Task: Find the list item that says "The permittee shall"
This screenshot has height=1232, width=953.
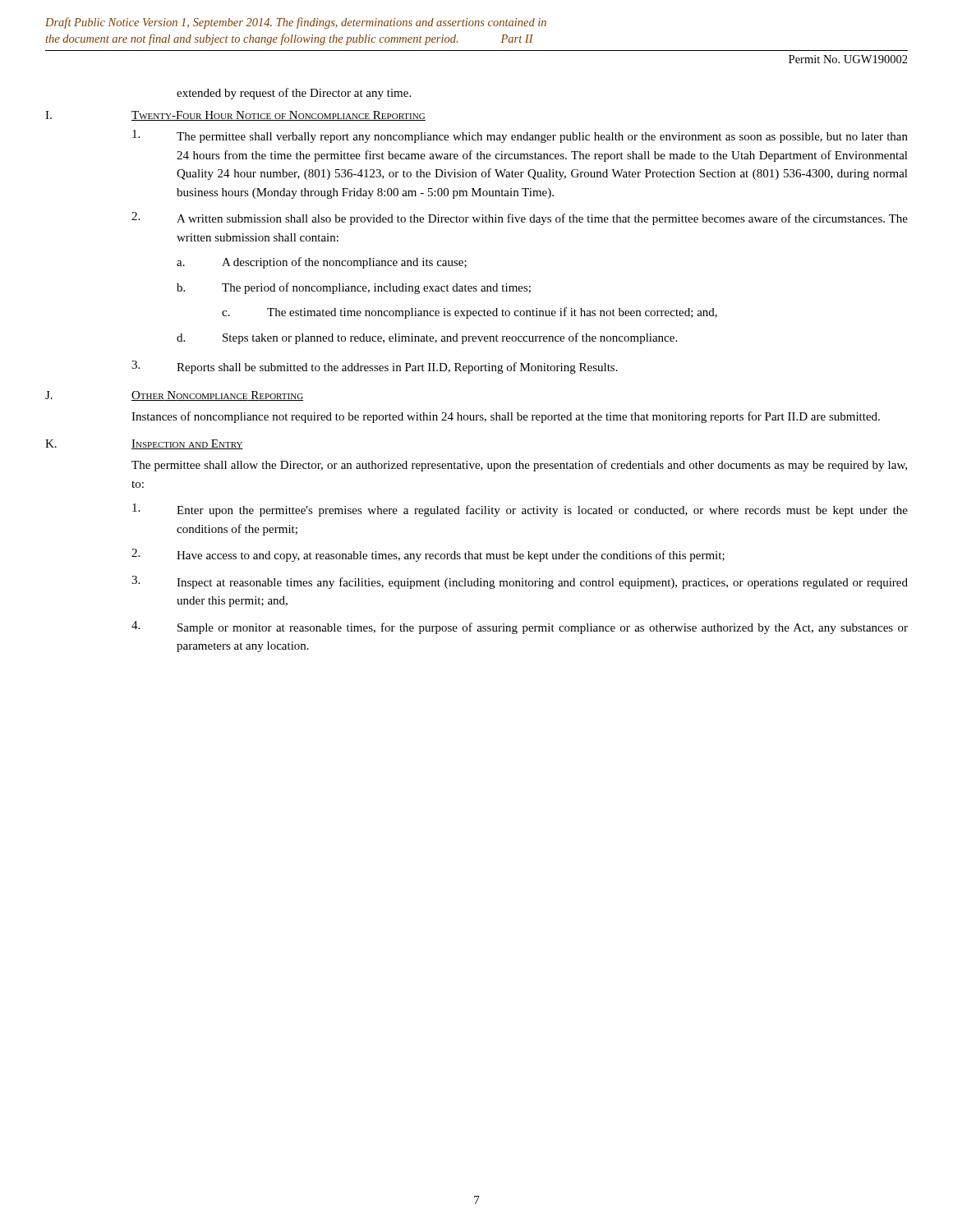Action: [520, 164]
